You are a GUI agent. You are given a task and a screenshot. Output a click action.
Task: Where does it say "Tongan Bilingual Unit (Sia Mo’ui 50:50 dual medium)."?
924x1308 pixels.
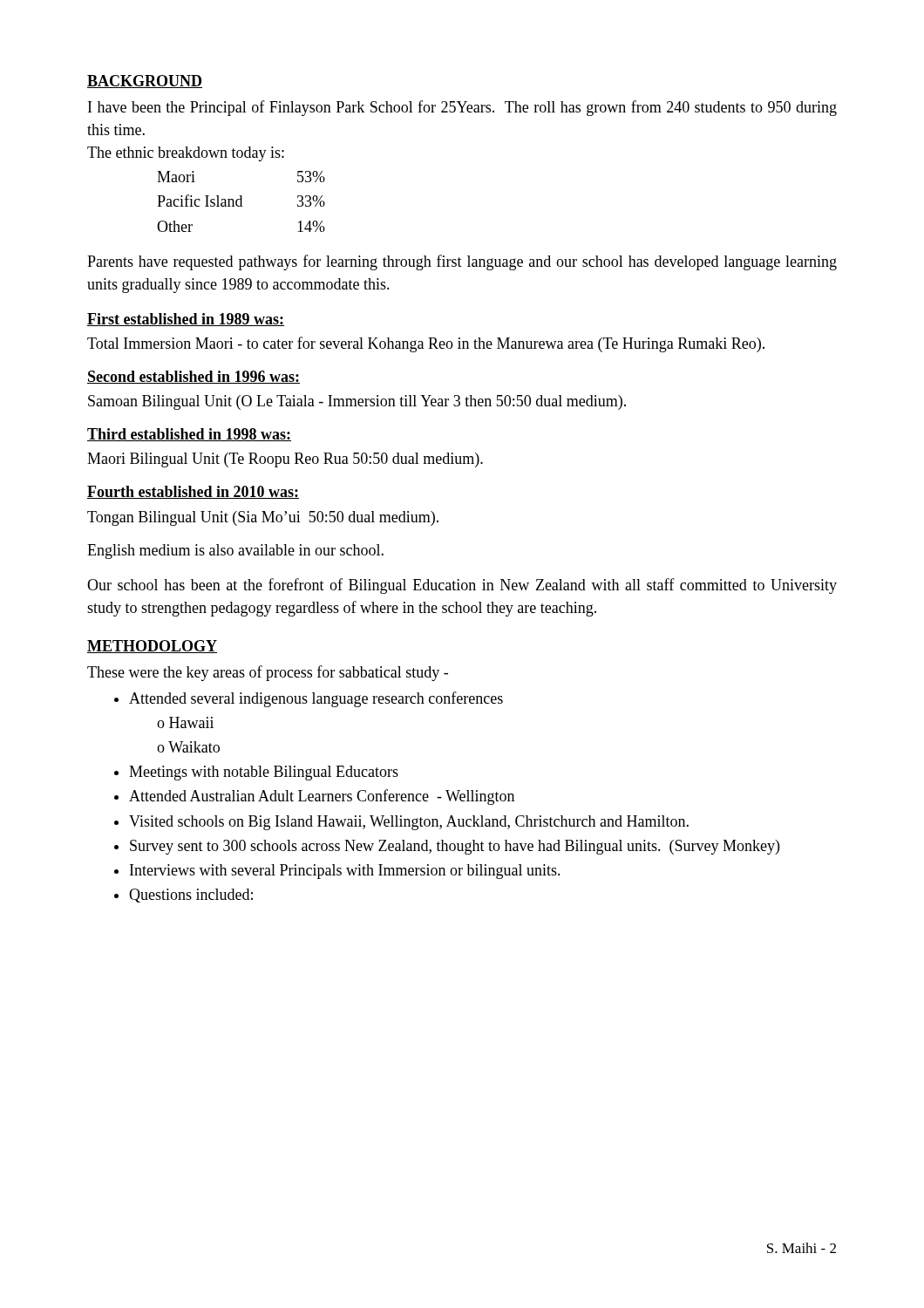tap(263, 517)
